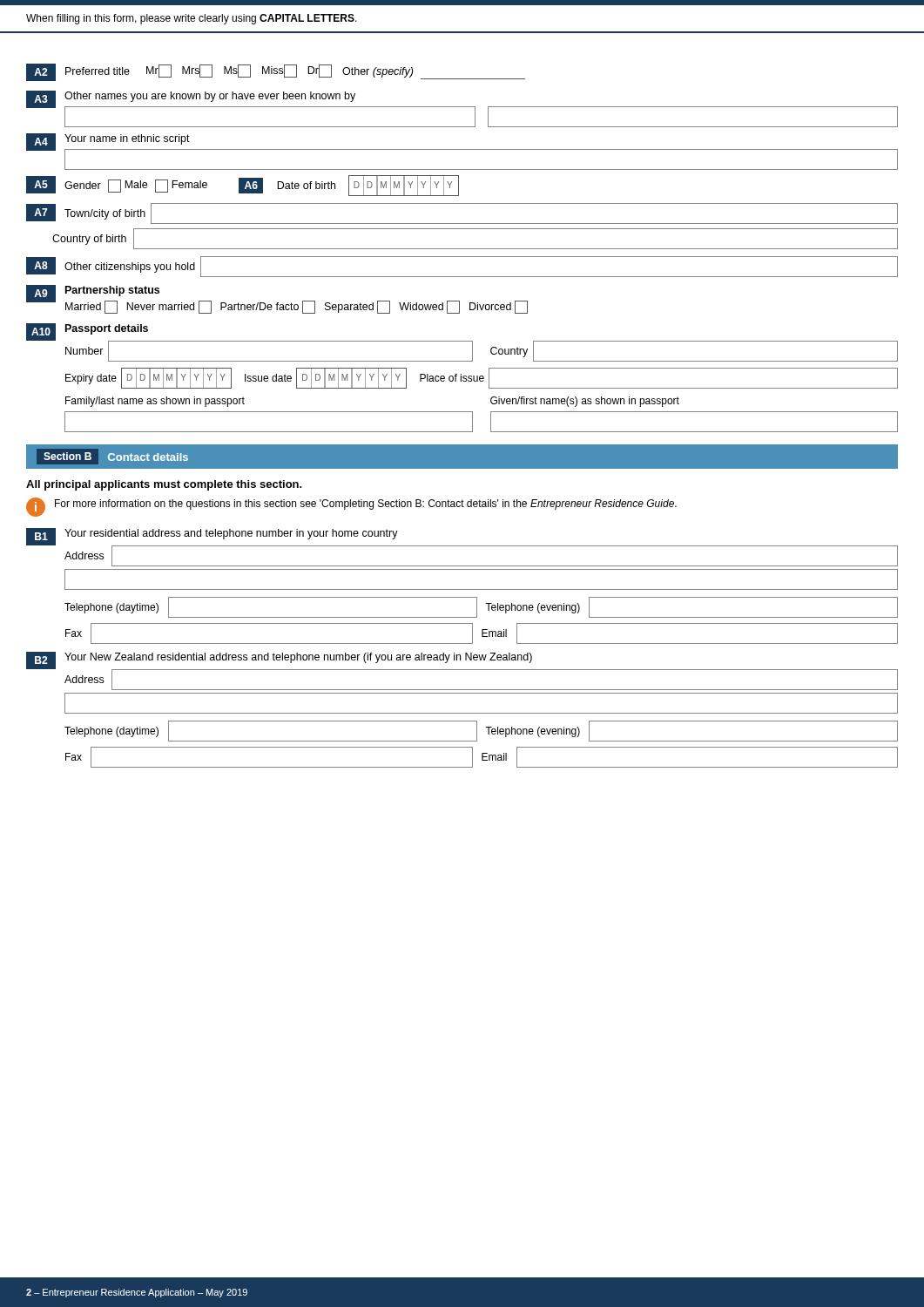Click on the text block containing "A9 Partnership status Married Never"
Viewport: 924px width, 1307px height.
pos(462,299)
